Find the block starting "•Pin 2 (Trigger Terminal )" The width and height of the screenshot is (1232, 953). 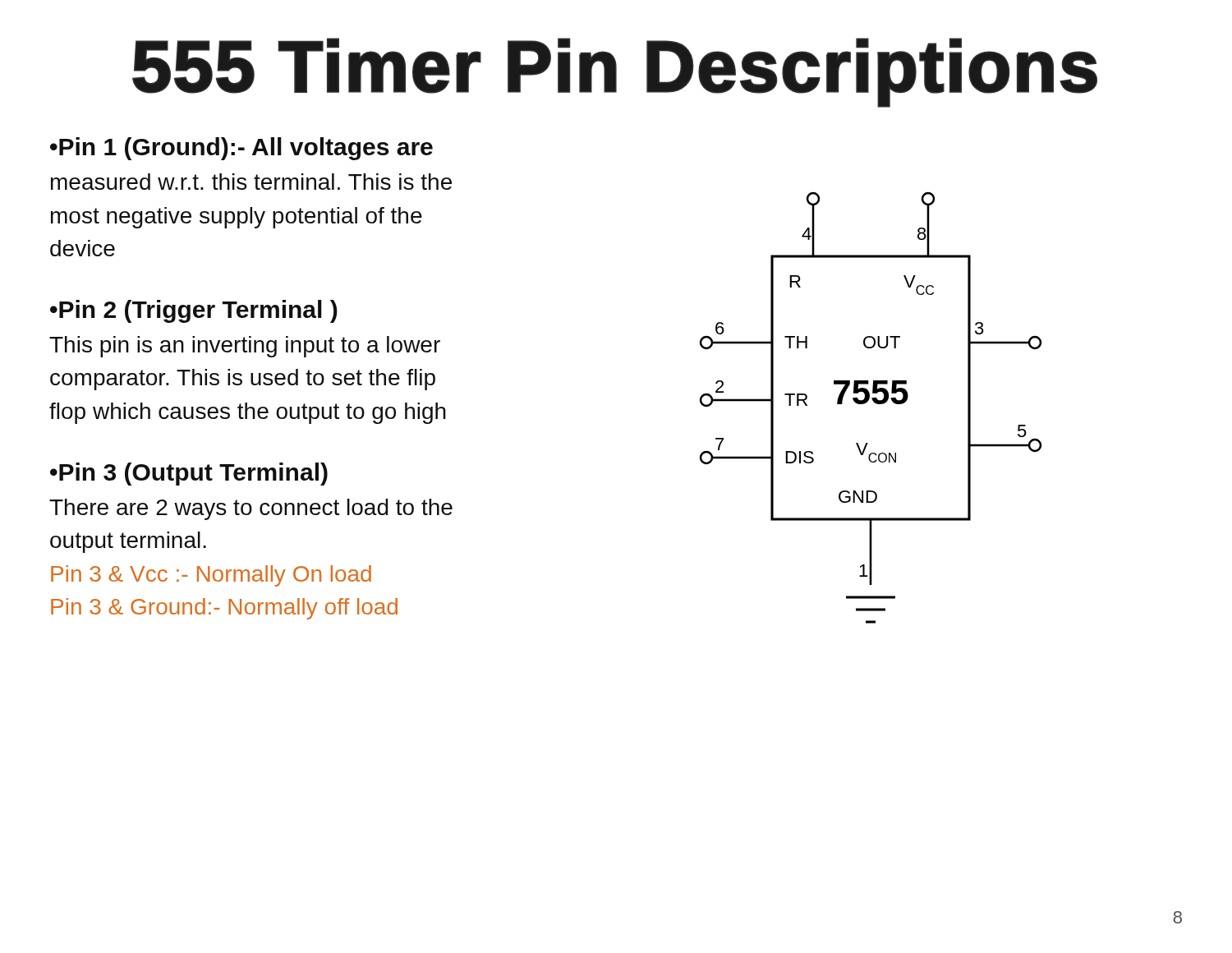[x=304, y=362]
